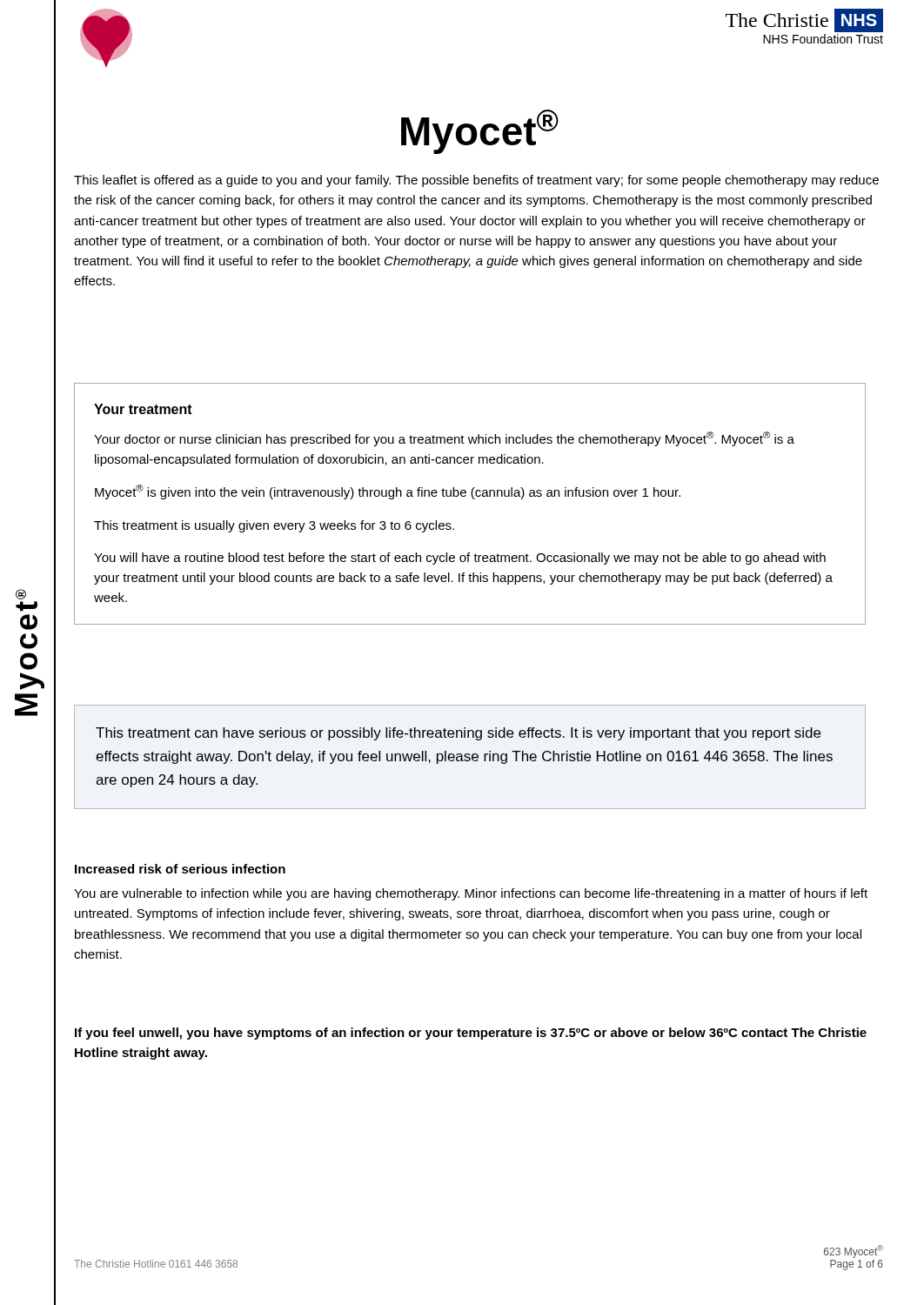Viewport: 924px width, 1305px height.
Task: Point to the text block starting "This leaflet is"
Action: click(x=477, y=230)
